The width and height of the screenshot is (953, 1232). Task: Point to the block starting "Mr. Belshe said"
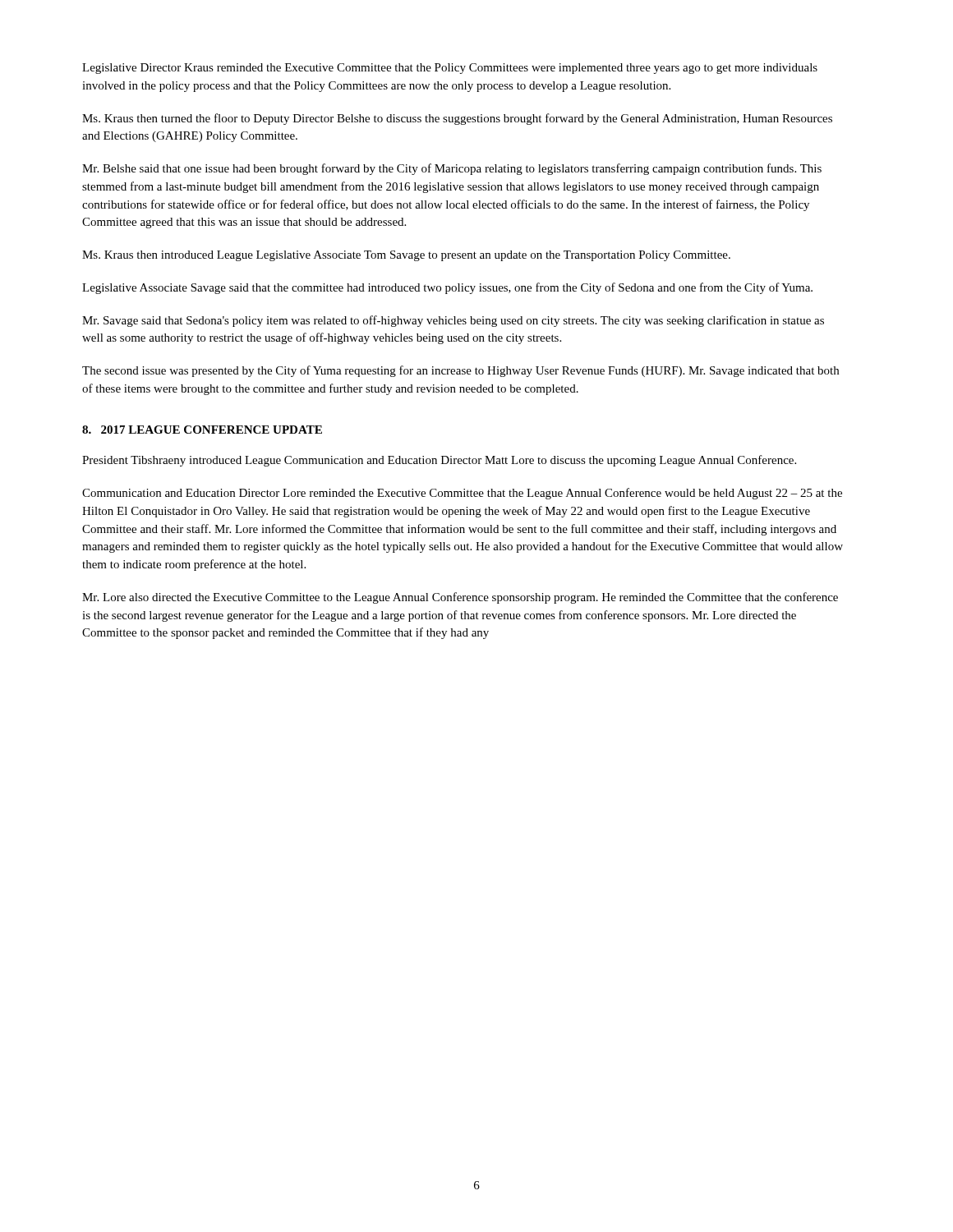pyautogui.click(x=452, y=195)
